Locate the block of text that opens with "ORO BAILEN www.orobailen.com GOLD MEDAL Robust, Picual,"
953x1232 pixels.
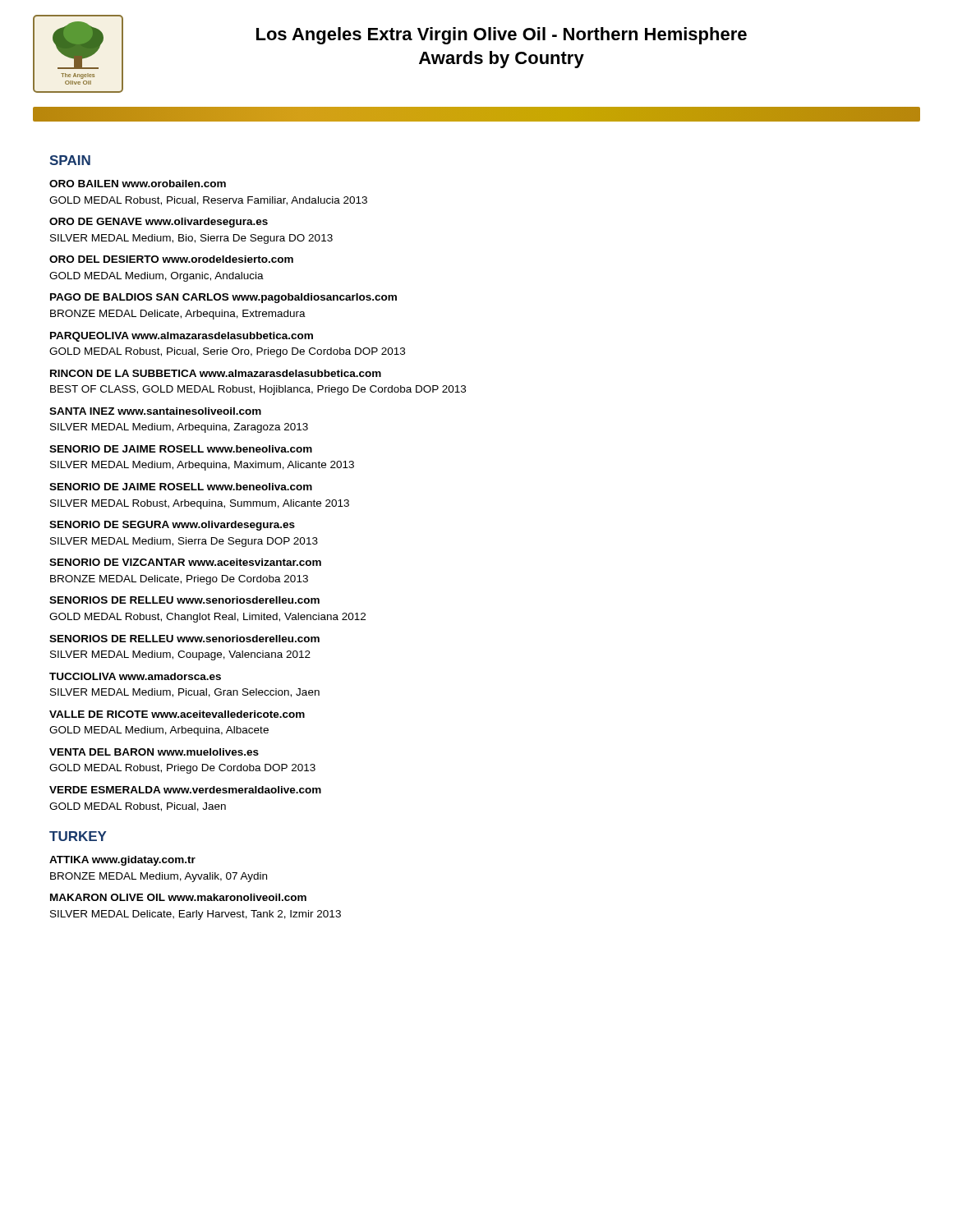(208, 192)
